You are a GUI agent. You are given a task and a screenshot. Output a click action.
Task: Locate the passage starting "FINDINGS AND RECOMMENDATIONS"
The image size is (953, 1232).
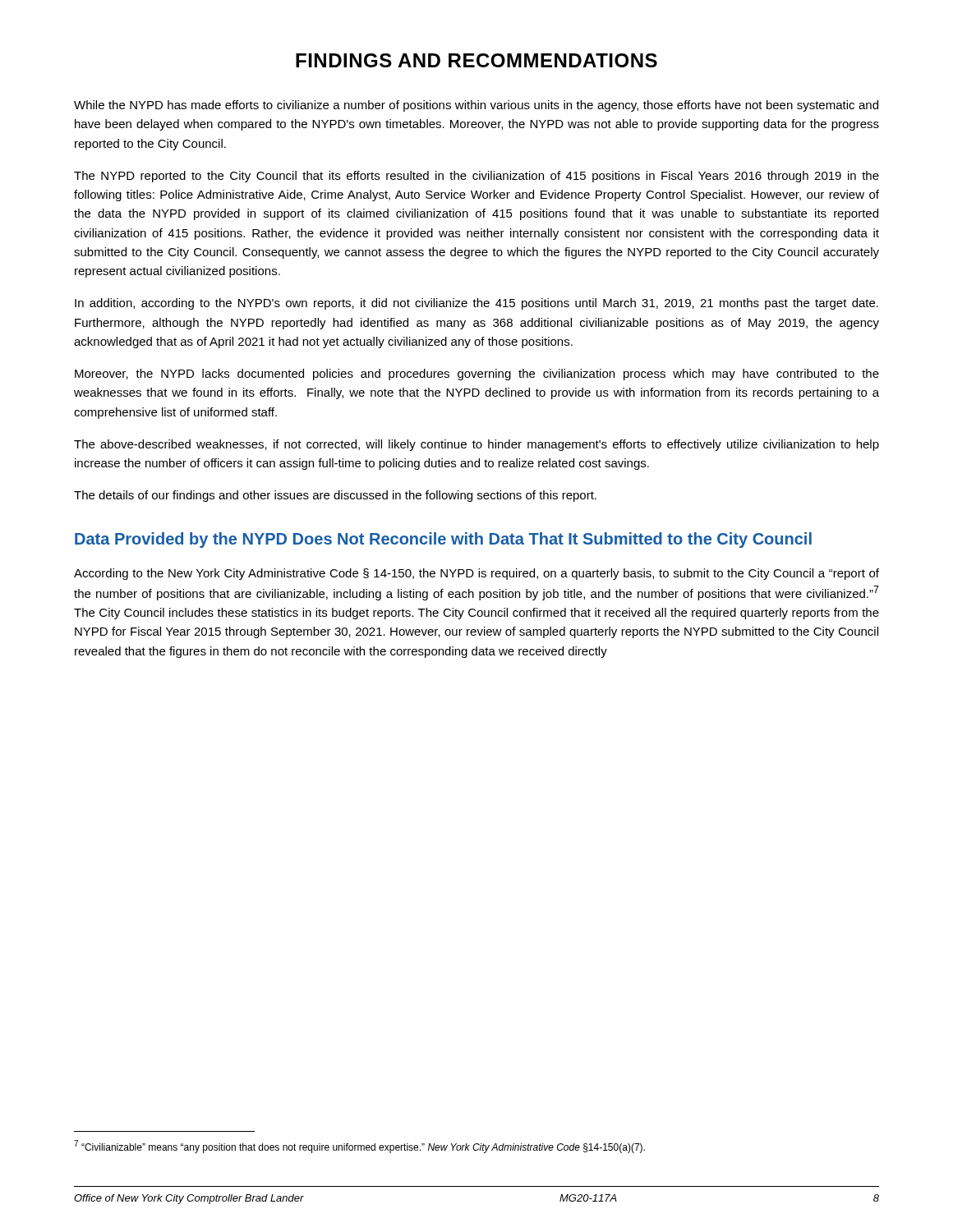[x=476, y=60]
